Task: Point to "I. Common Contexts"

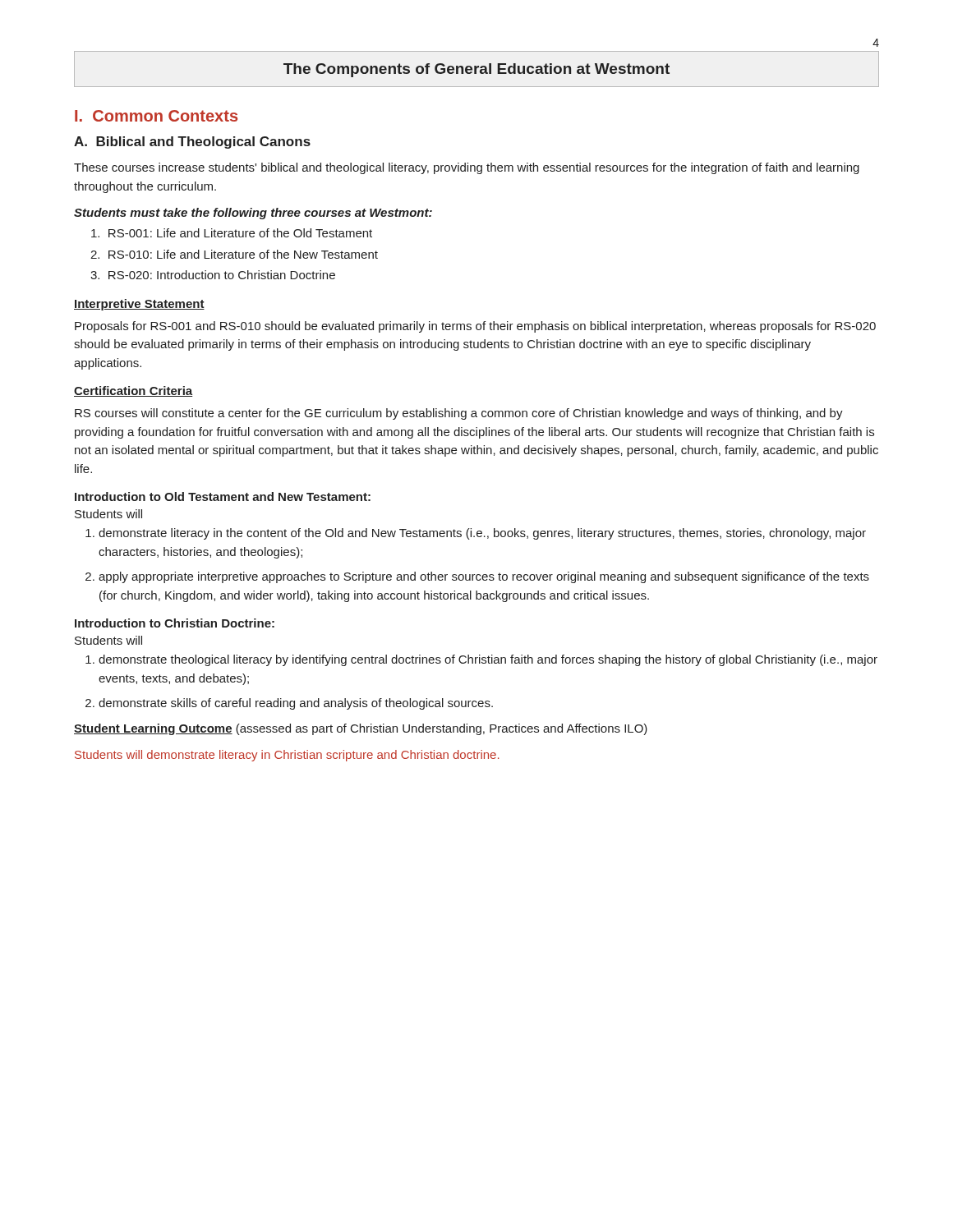Action: (x=156, y=116)
